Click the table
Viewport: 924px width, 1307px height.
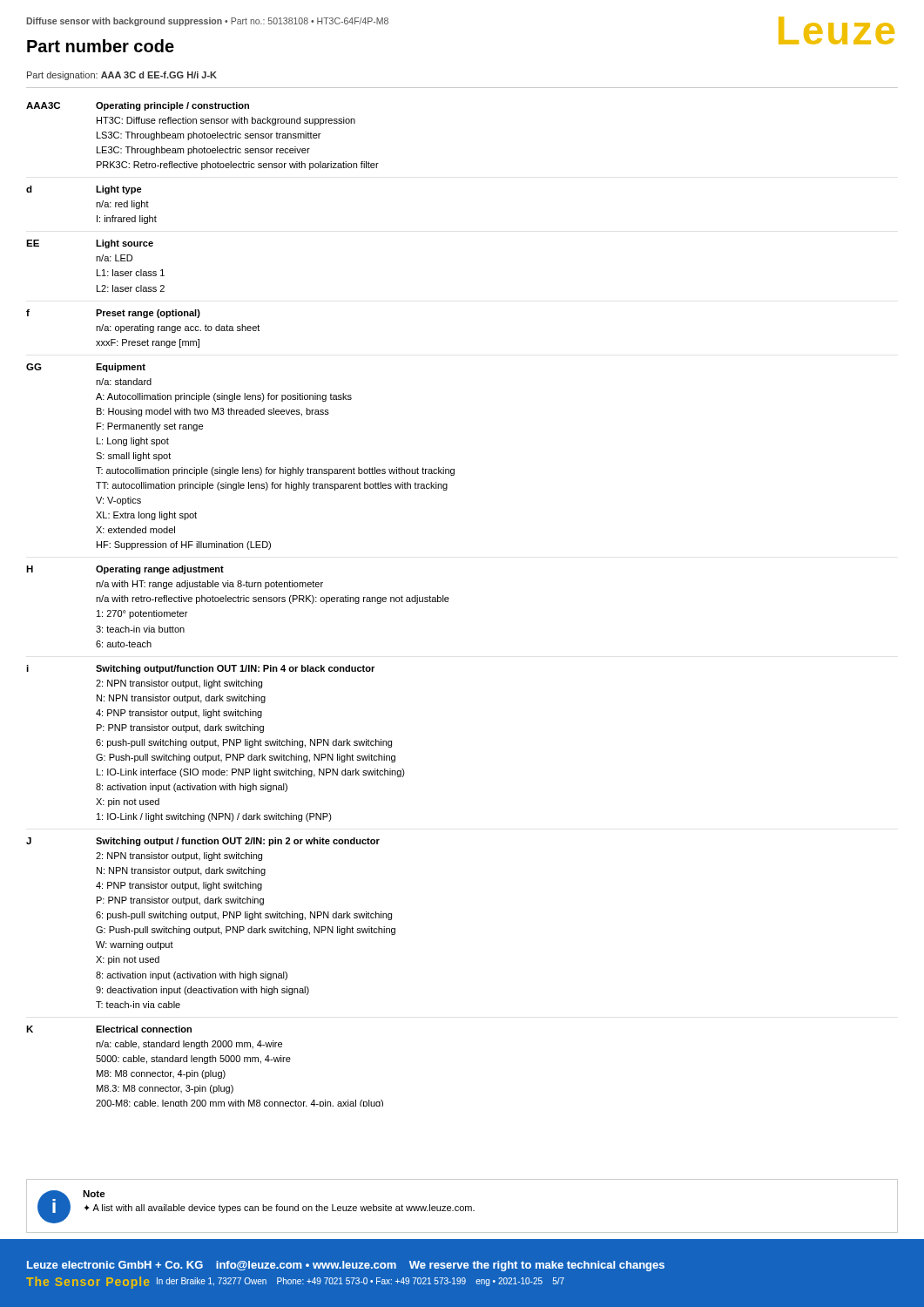click(x=462, y=600)
